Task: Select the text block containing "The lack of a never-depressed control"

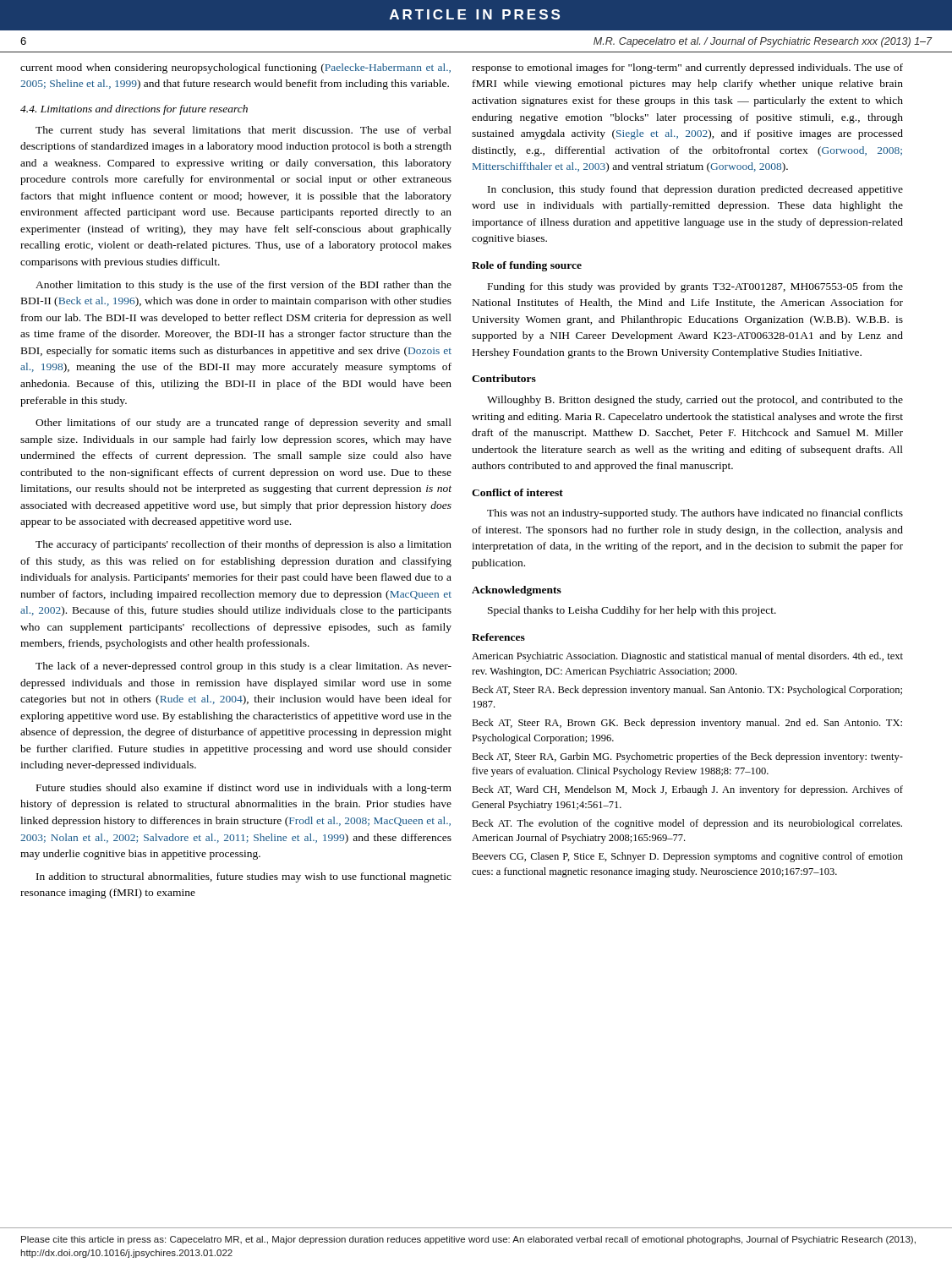Action: tap(236, 715)
